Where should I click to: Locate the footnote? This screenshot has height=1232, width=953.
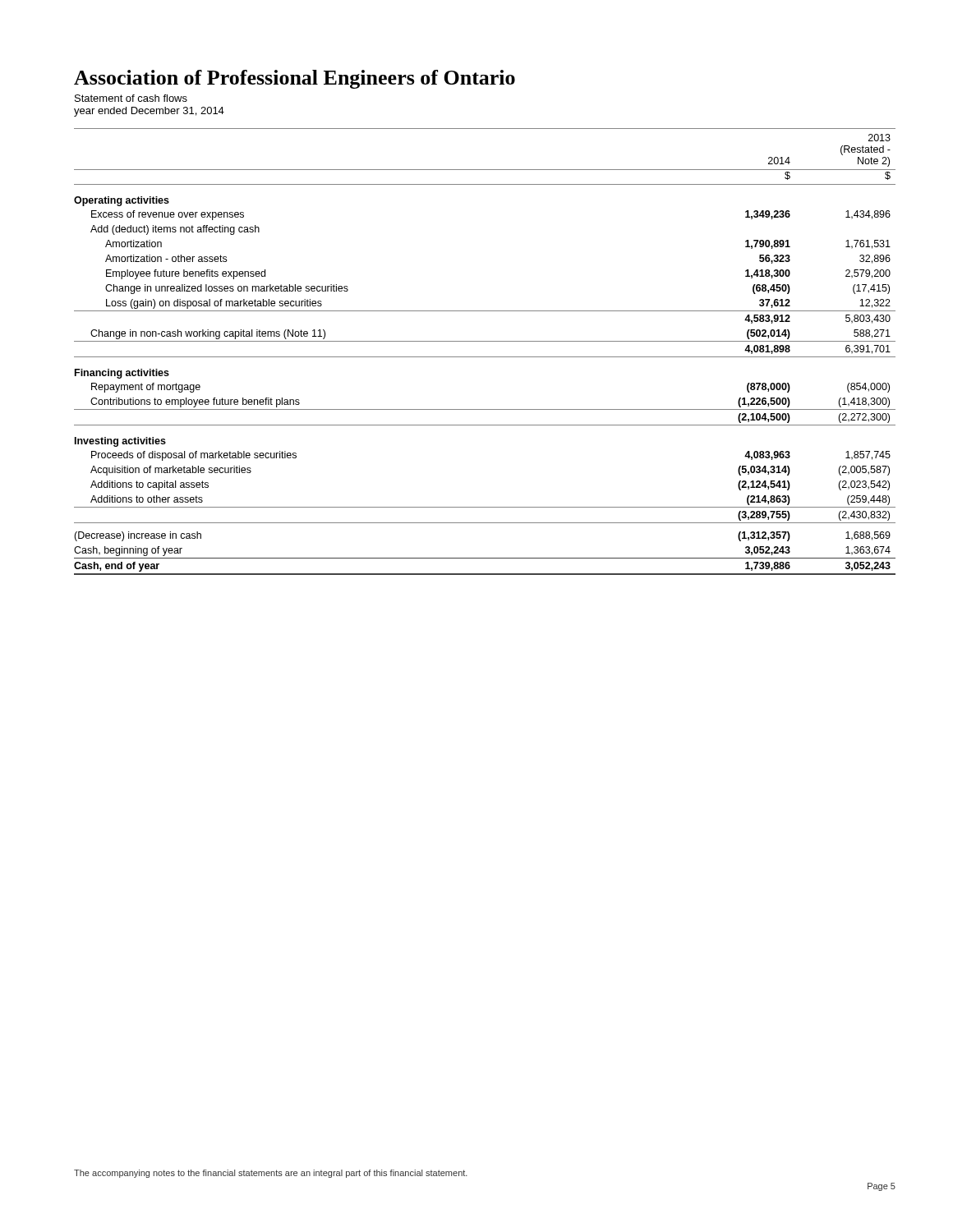click(x=271, y=1173)
